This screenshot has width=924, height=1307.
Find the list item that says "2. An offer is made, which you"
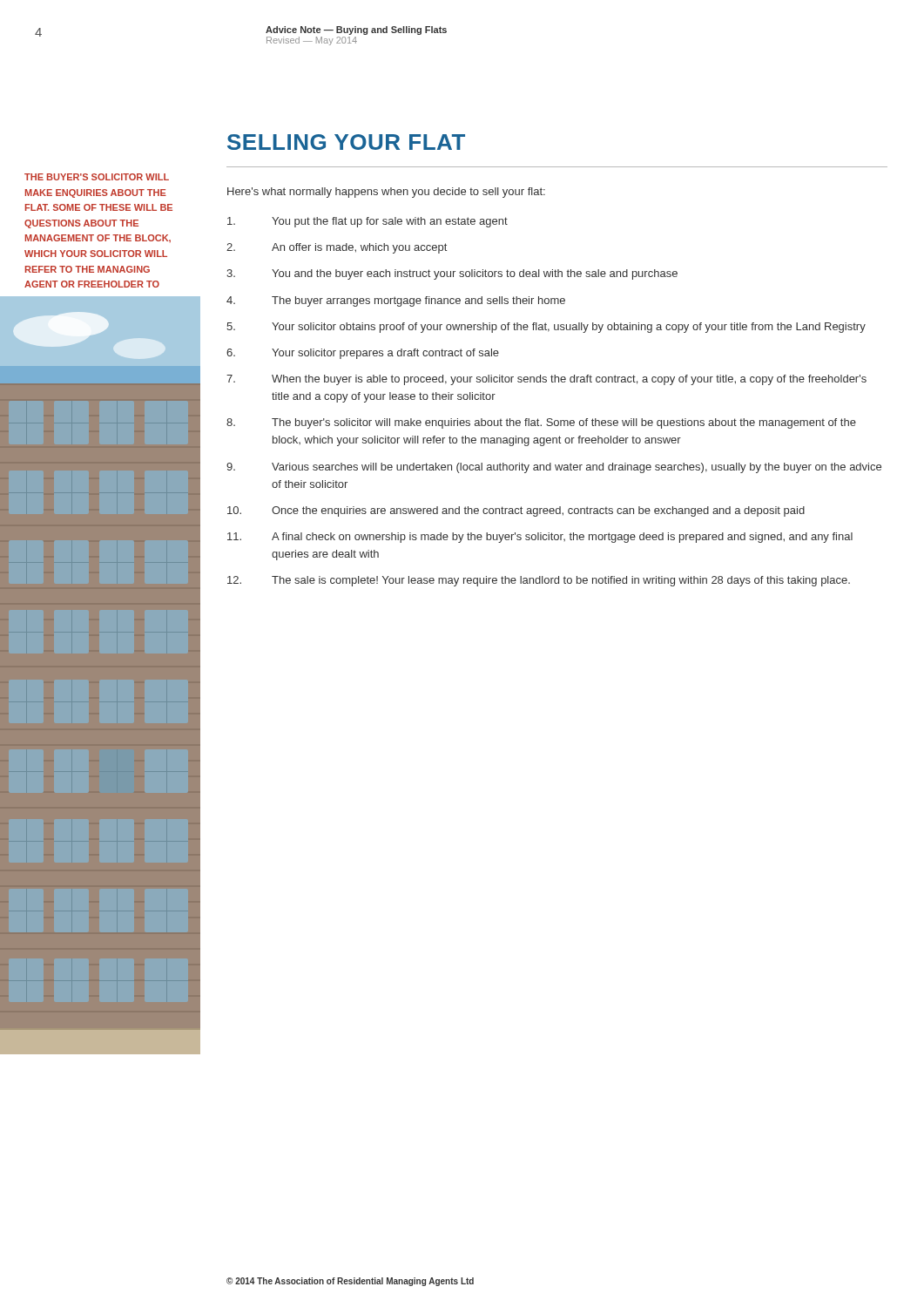tap(337, 248)
